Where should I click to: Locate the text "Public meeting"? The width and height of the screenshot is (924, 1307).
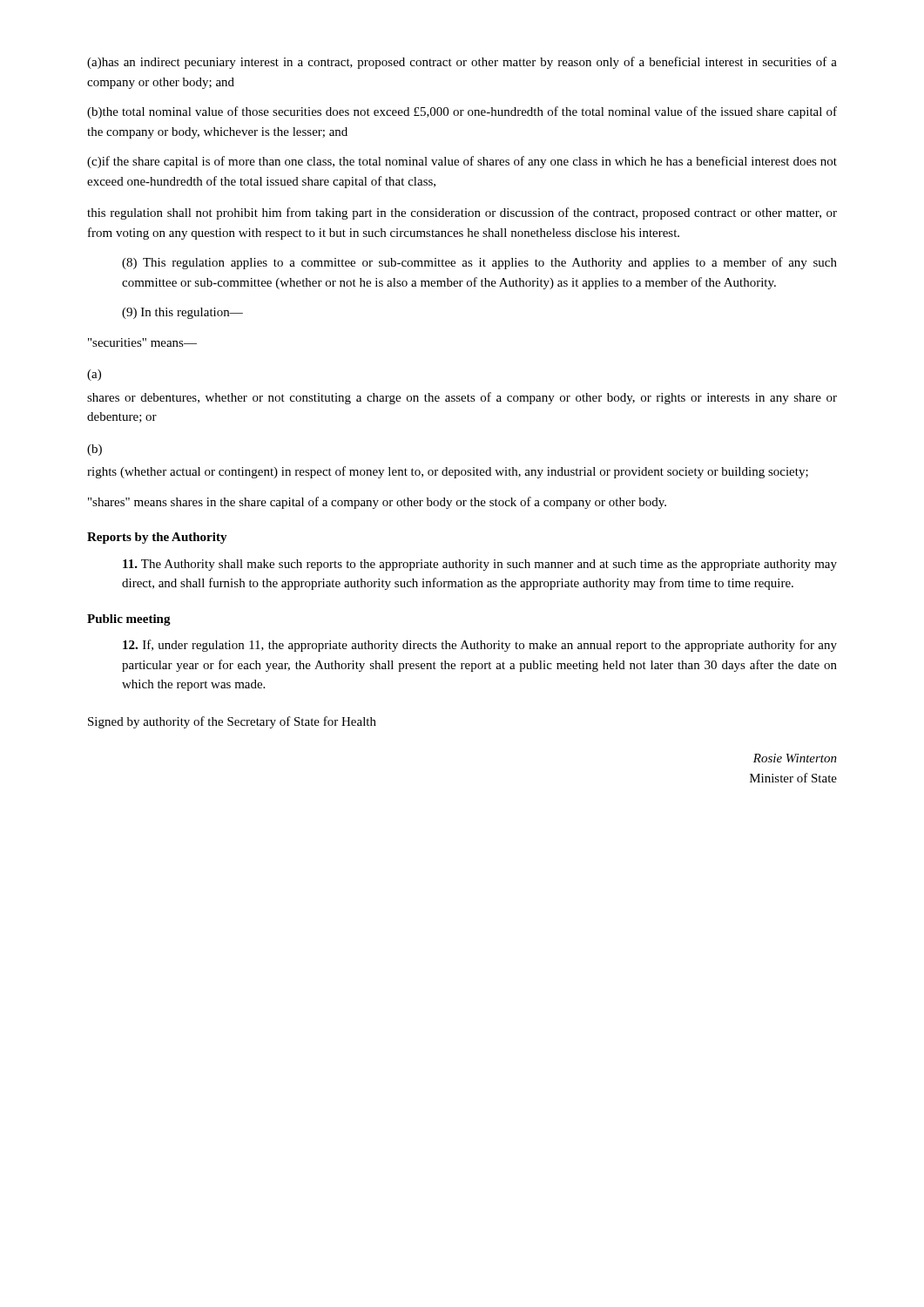[x=129, y=618]
